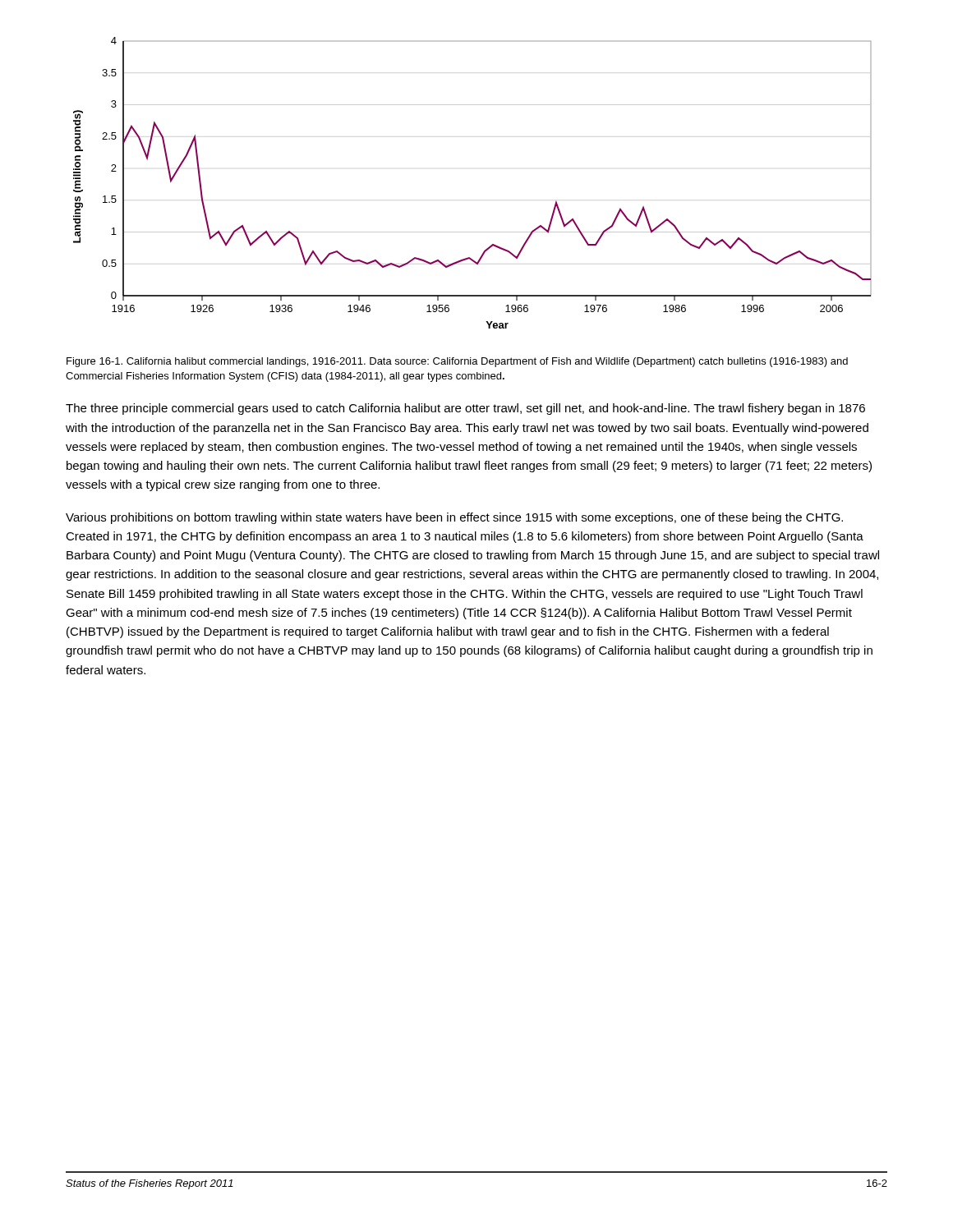Navigate to the element starting "Various prohibitions on"
The width and height of the screenshot is (953, 1232).
(x=473, y=593)
